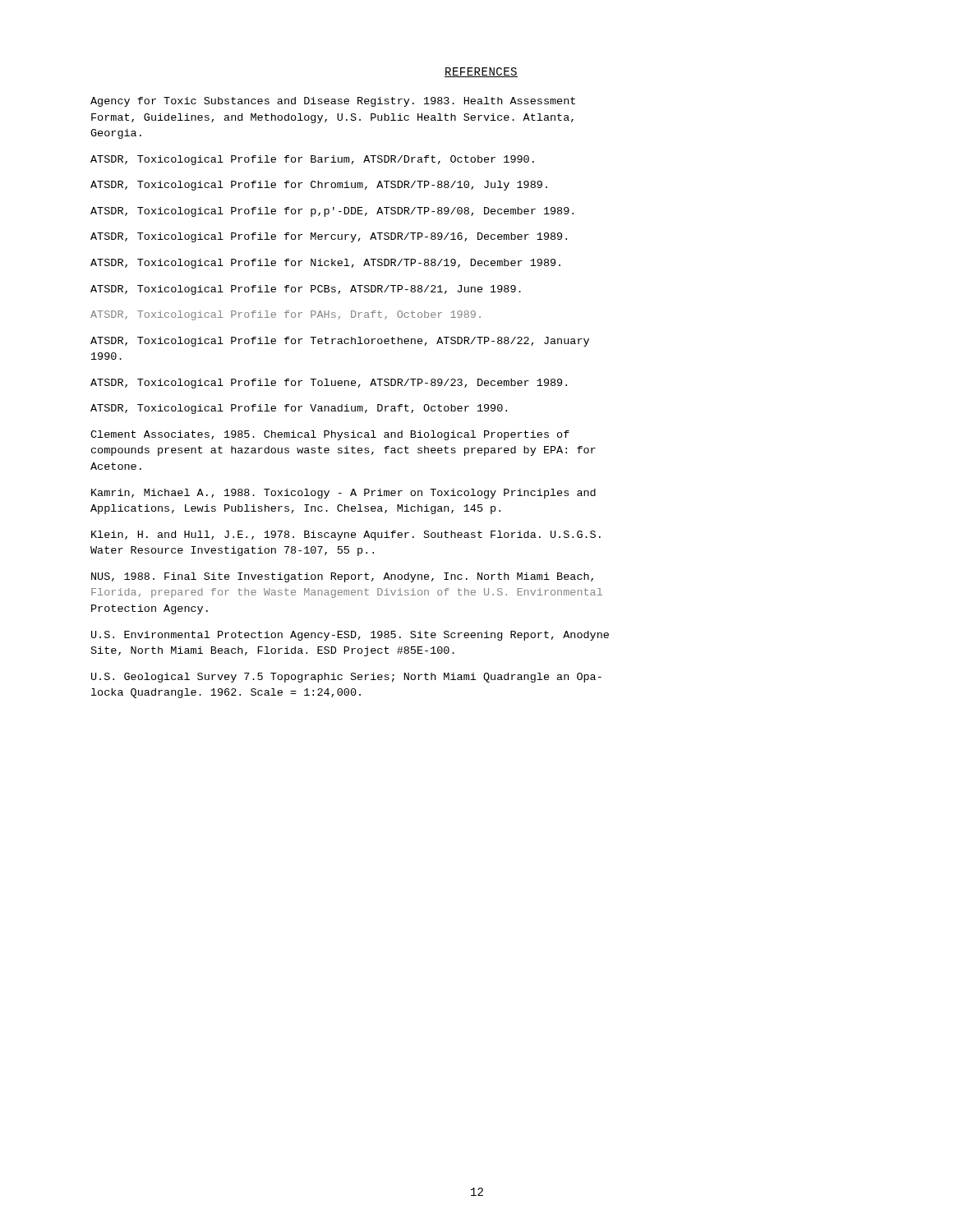Find the text block starting "ATSDR, Toxicological Profile for p,p'-DDE,"

333,211
